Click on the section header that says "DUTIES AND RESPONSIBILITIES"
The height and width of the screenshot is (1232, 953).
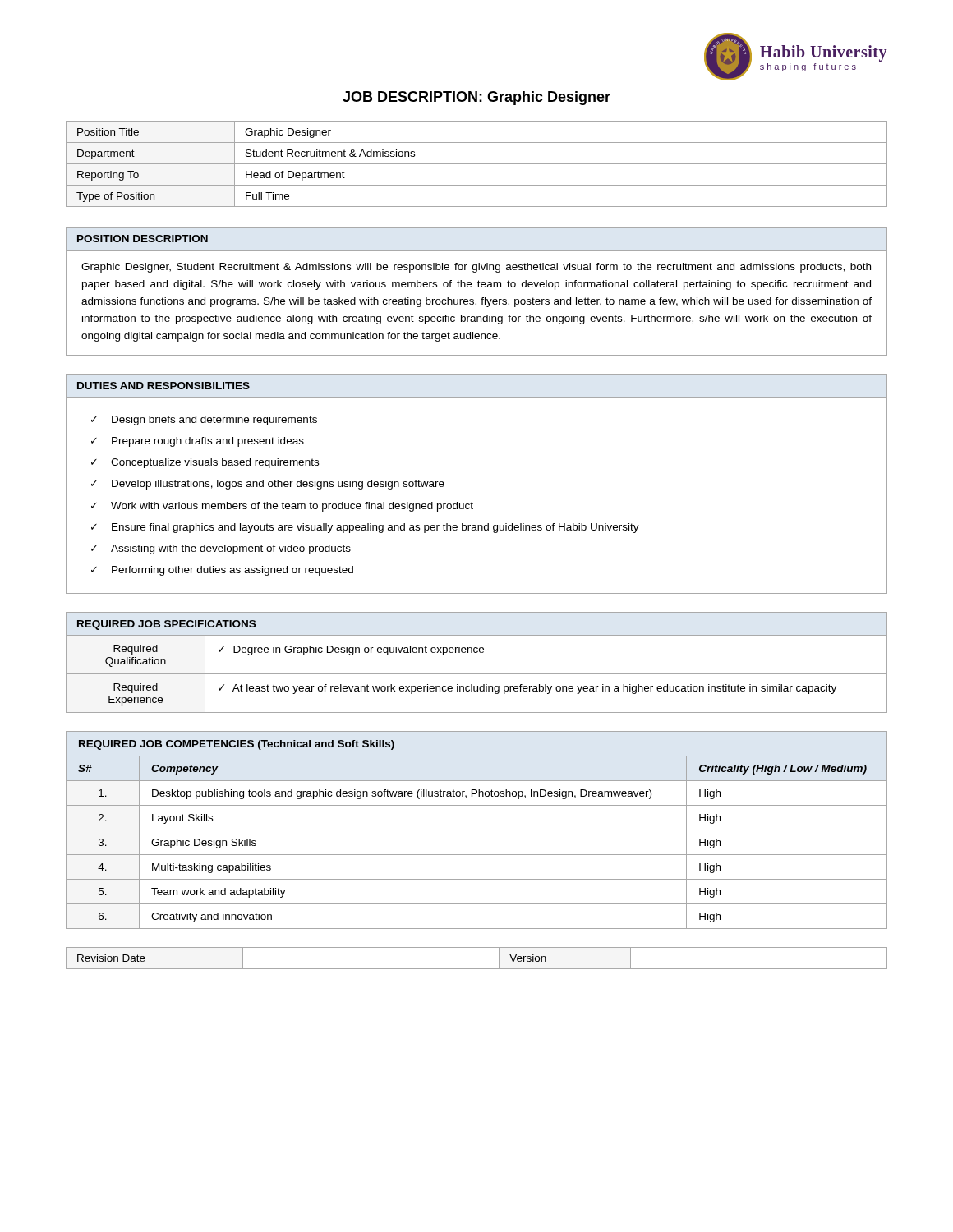pyautogui.click(x=163, y=385)
